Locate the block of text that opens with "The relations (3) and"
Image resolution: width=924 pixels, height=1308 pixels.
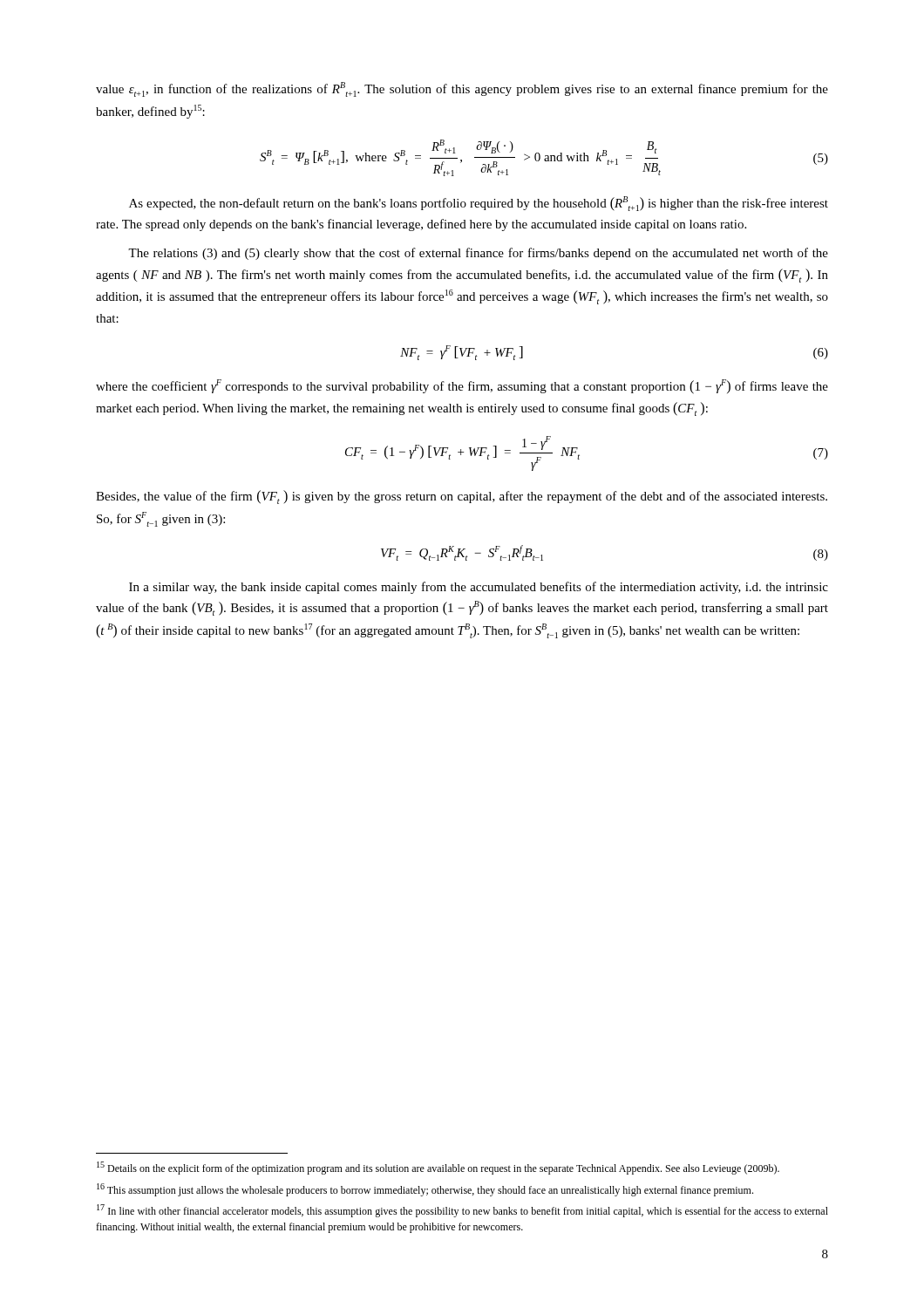click(462, 286)
